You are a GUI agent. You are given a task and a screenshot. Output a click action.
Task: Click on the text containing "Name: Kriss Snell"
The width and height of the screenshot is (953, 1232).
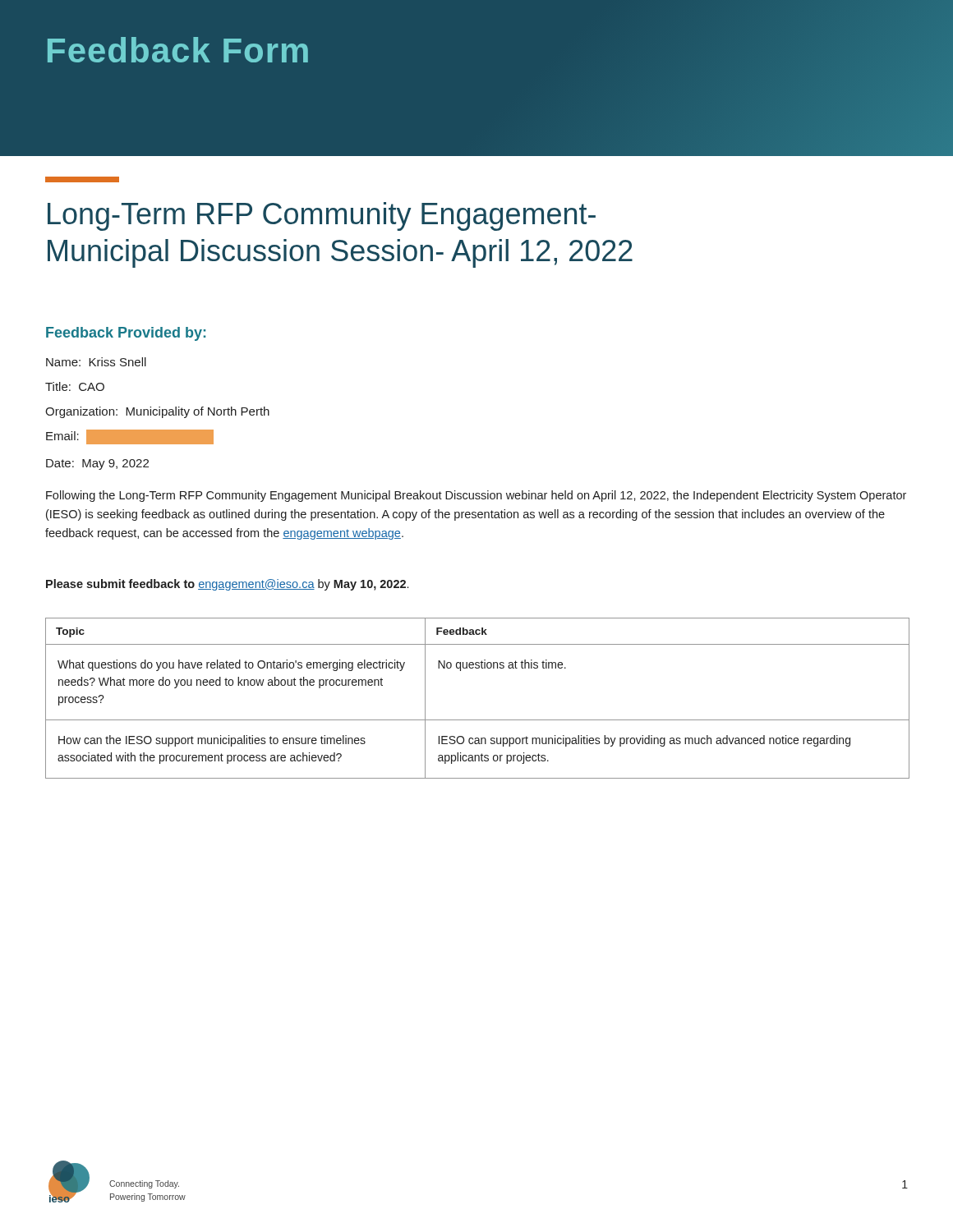point(96,362)
